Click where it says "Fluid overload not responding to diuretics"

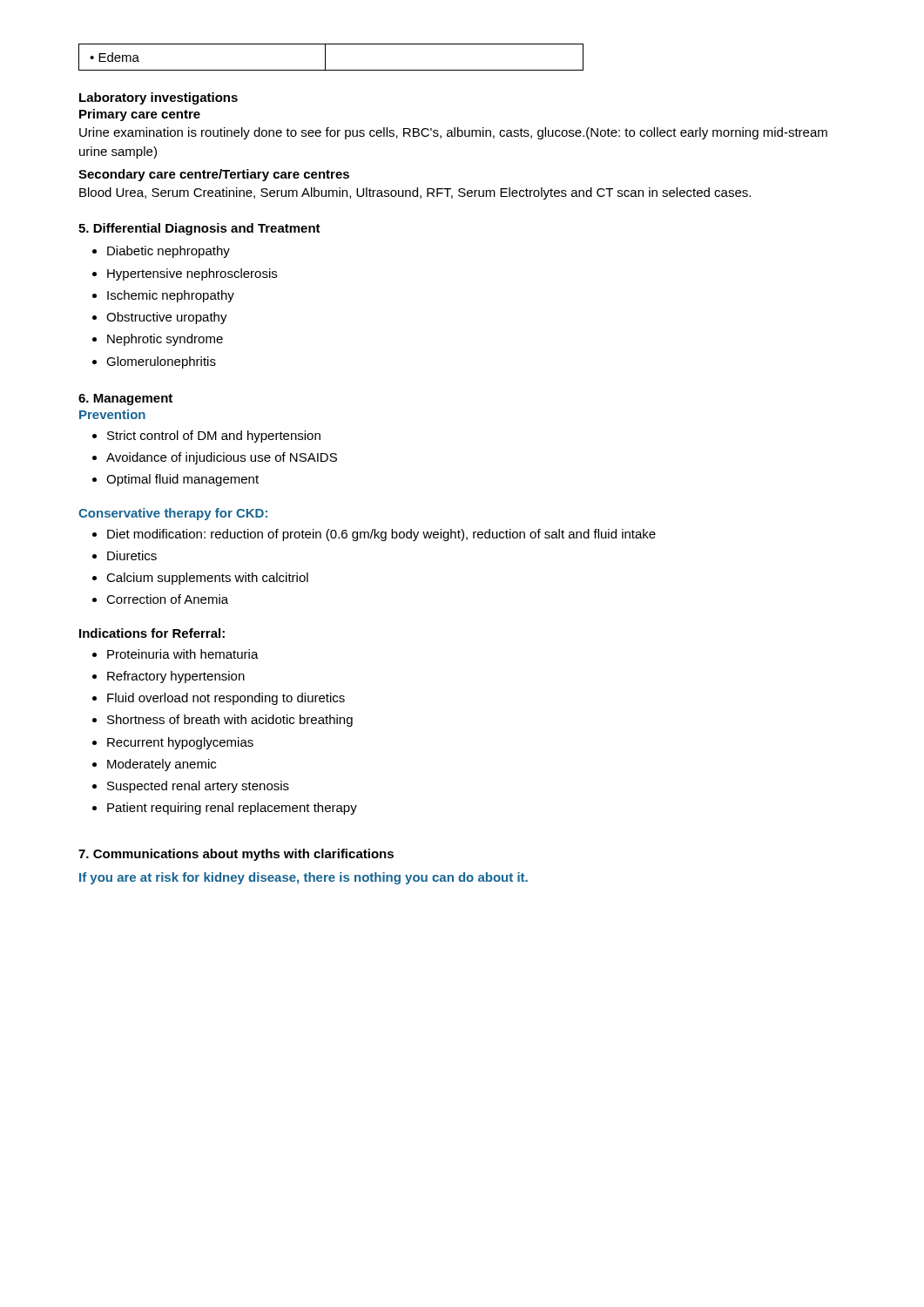coord(219,699)
